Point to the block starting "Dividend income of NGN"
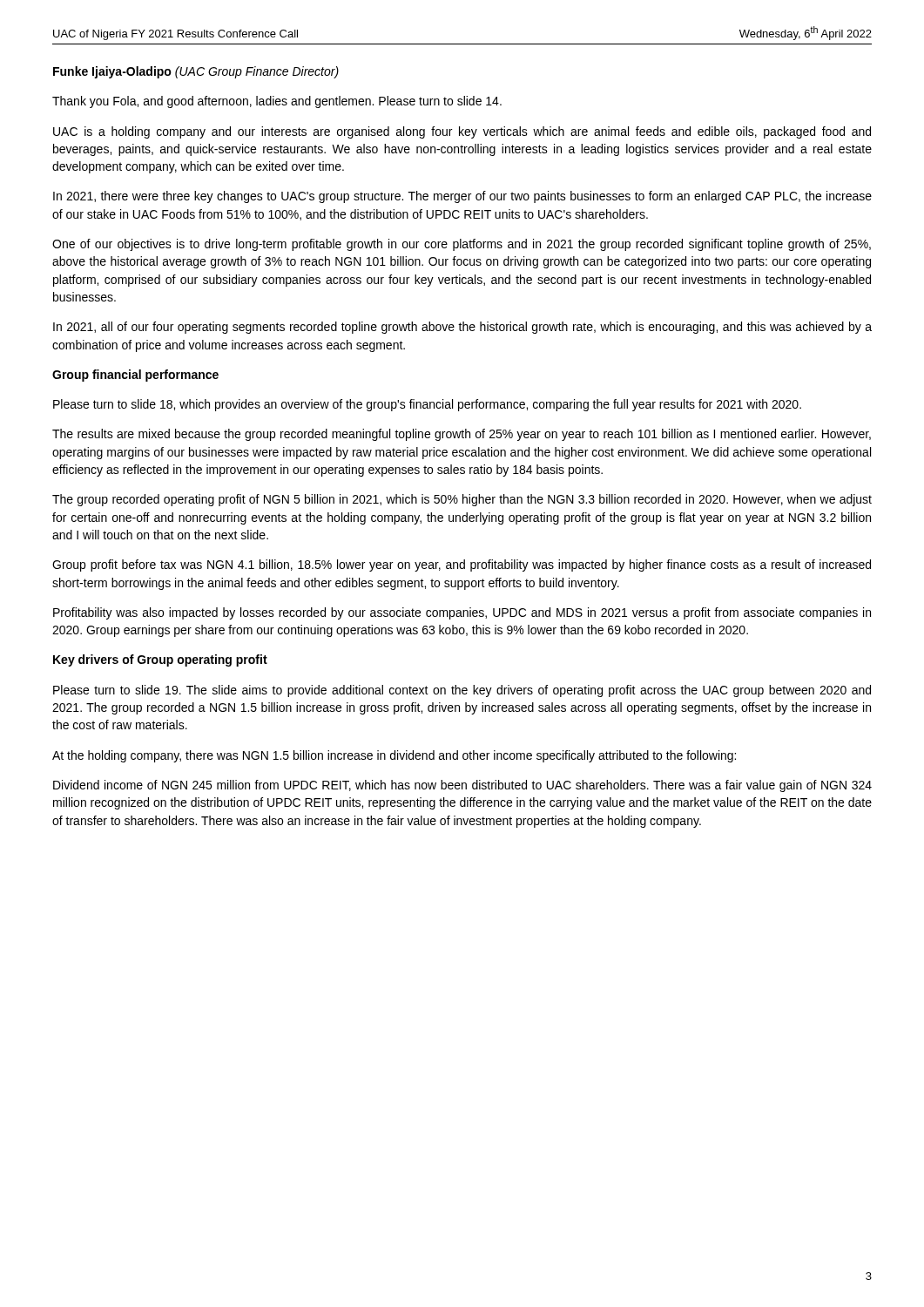This screenshot has height=1307, width=924. point(462,803)
